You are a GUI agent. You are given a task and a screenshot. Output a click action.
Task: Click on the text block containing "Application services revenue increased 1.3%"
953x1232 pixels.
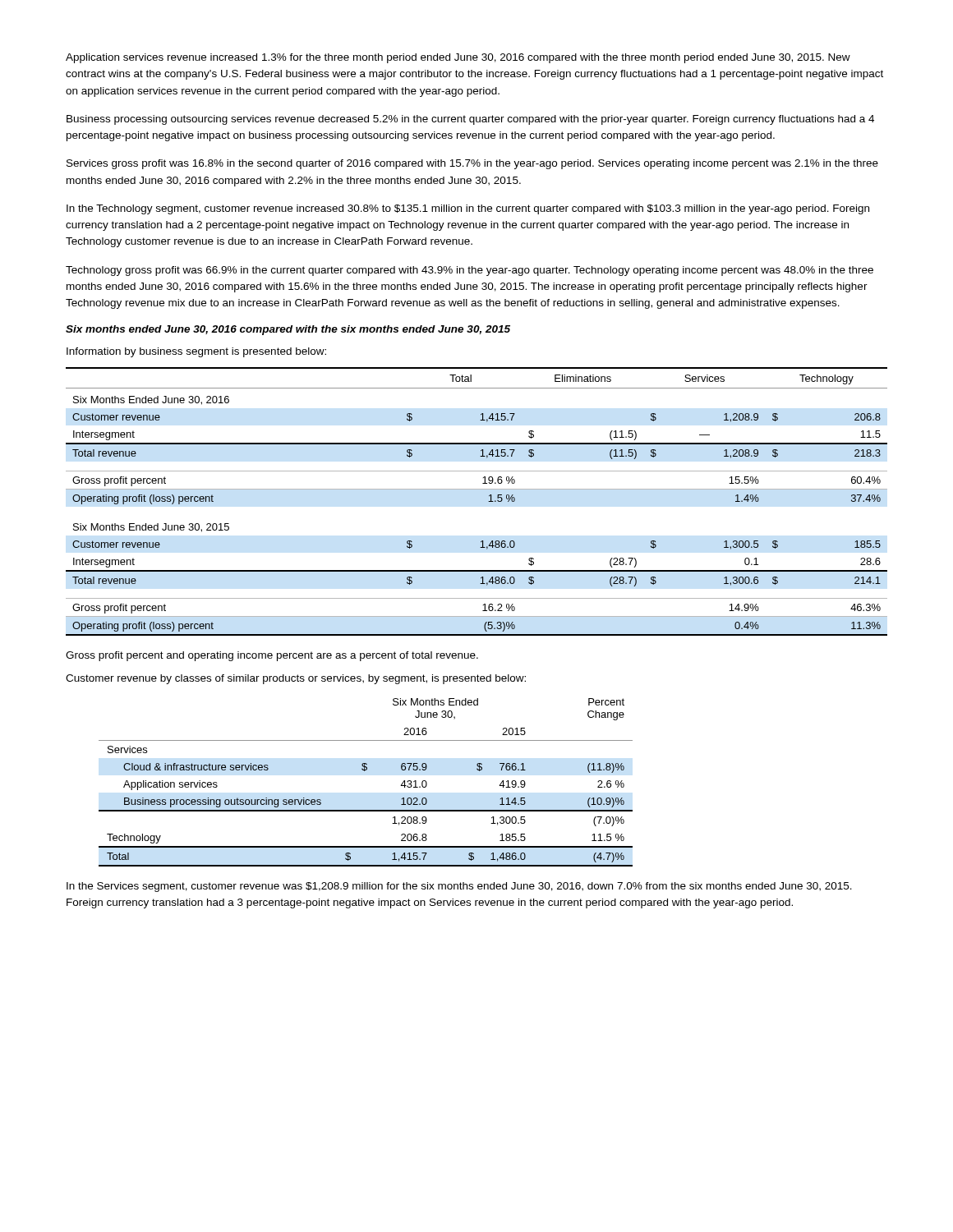click(x=475, y=74)
